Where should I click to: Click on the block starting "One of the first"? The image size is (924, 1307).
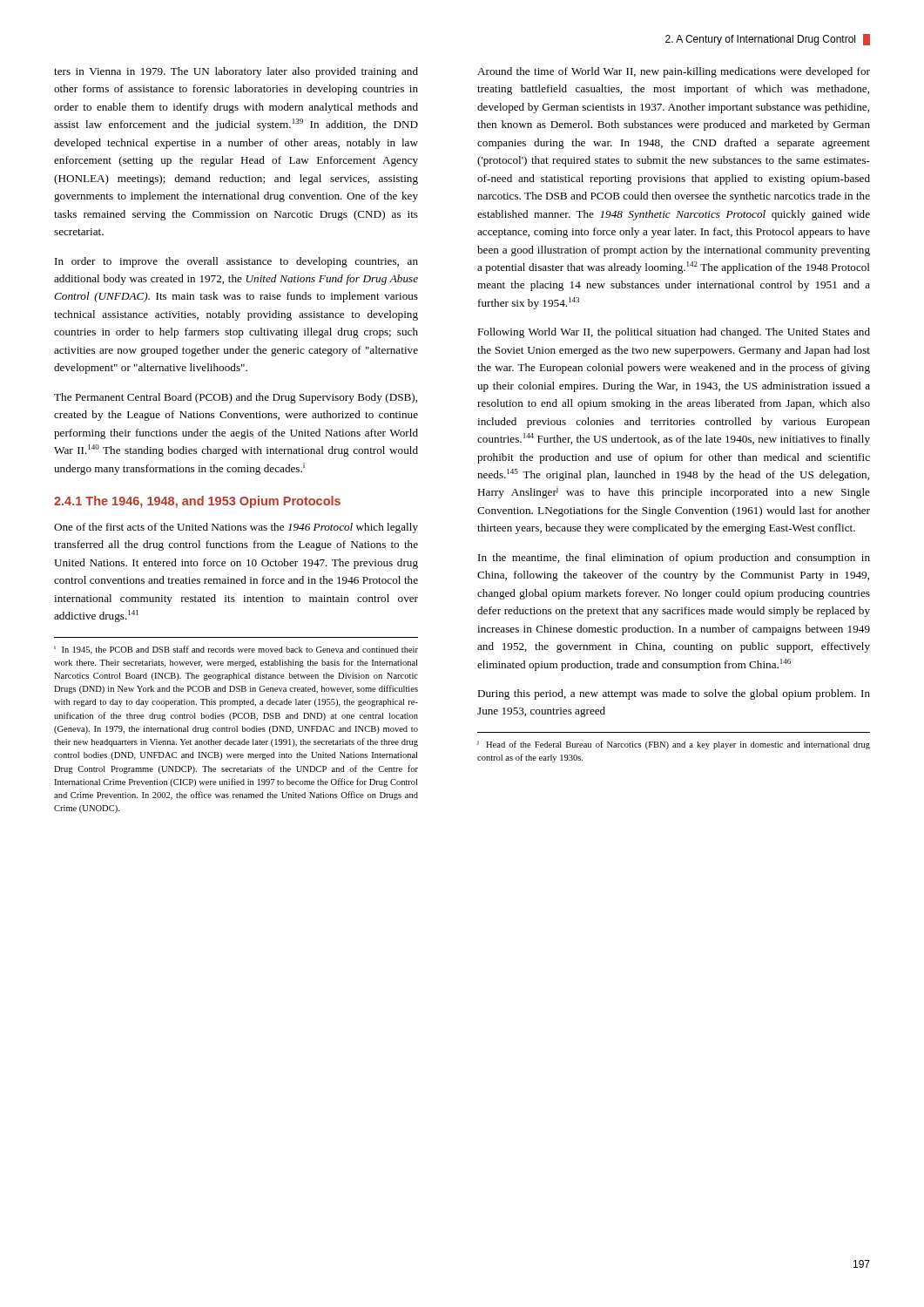pyautogui.click(x=236, y=571)
